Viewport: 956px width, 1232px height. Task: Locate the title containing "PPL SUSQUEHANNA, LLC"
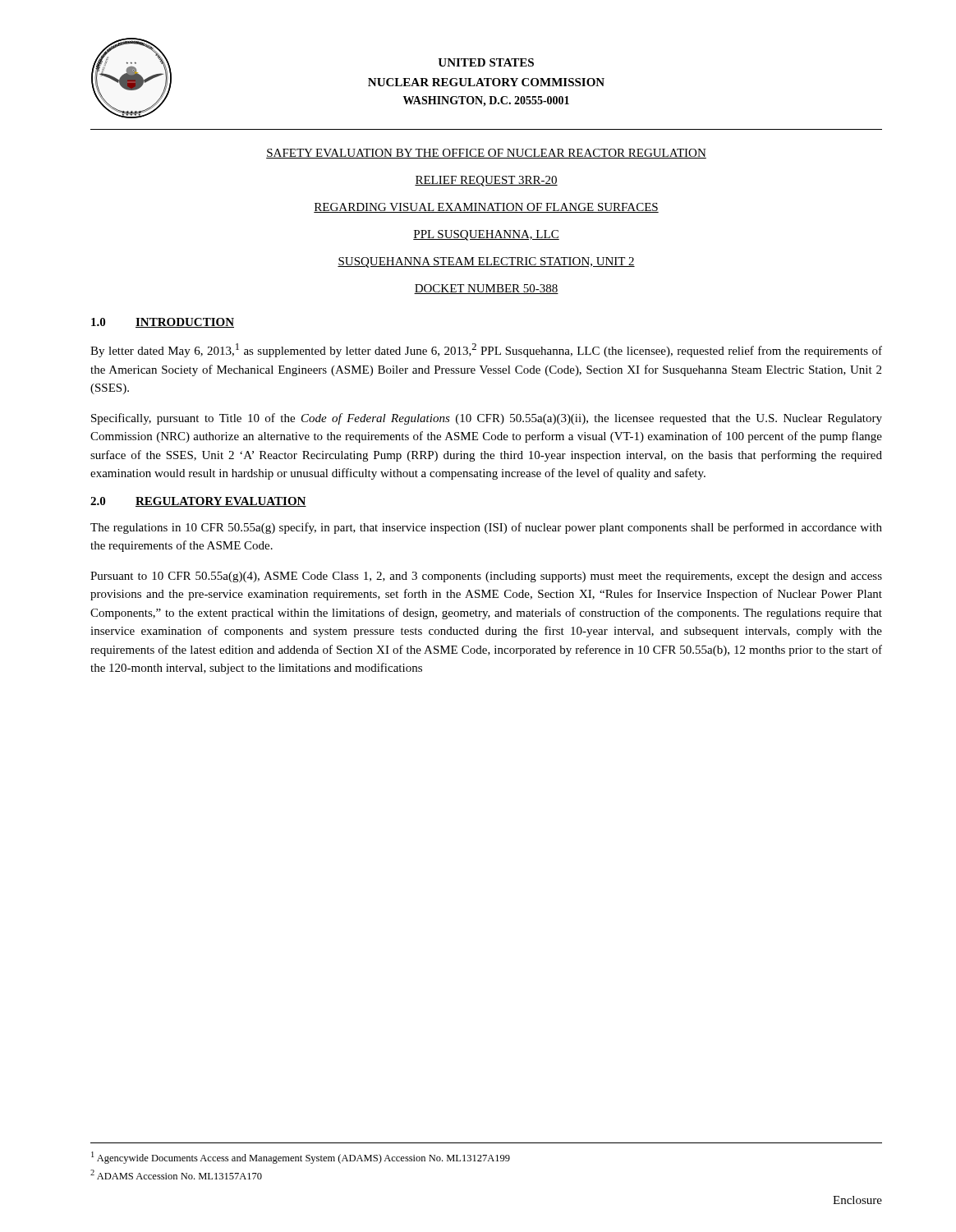coord(486,234)
